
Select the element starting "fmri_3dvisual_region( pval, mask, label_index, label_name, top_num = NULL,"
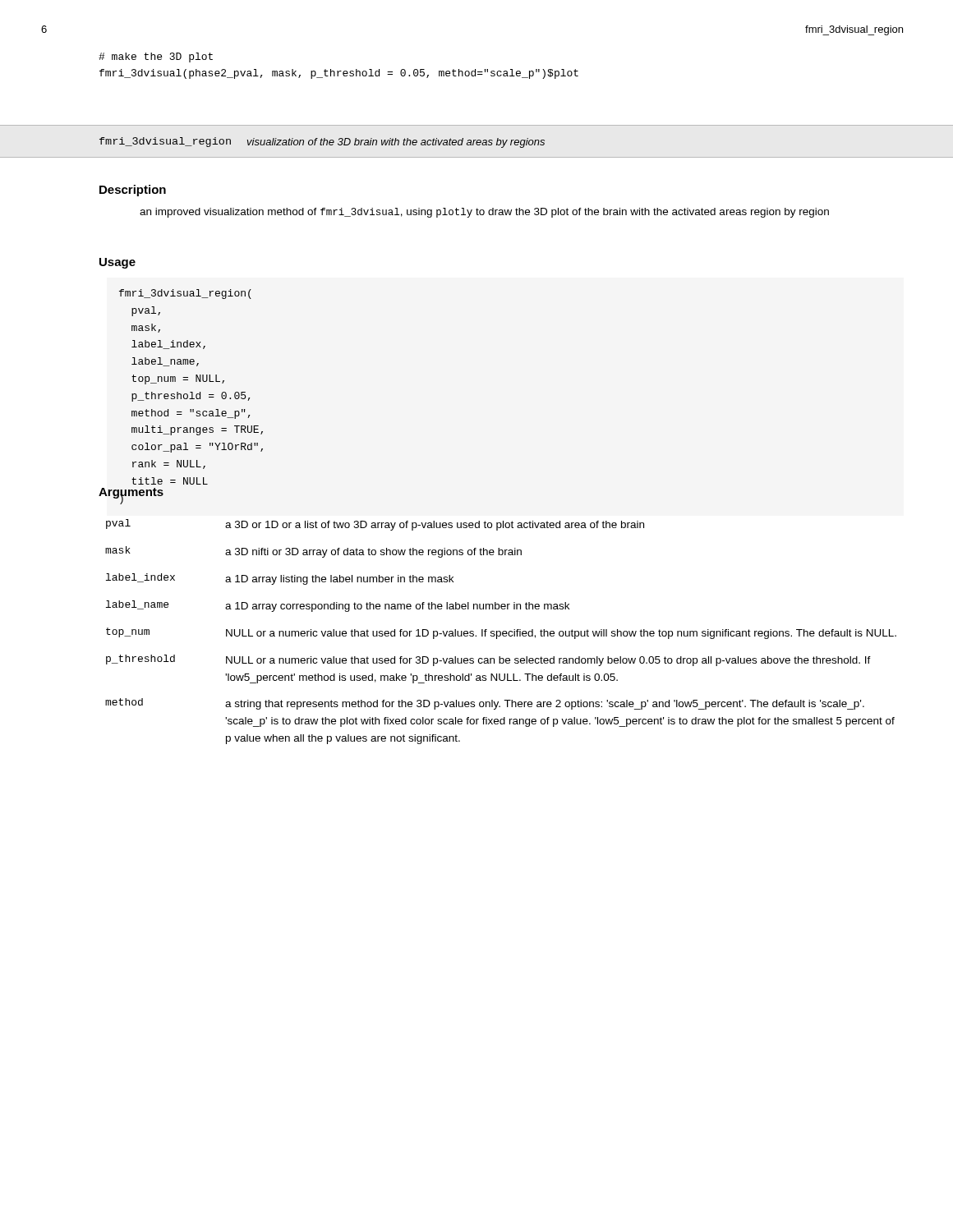tap(192, 396)
